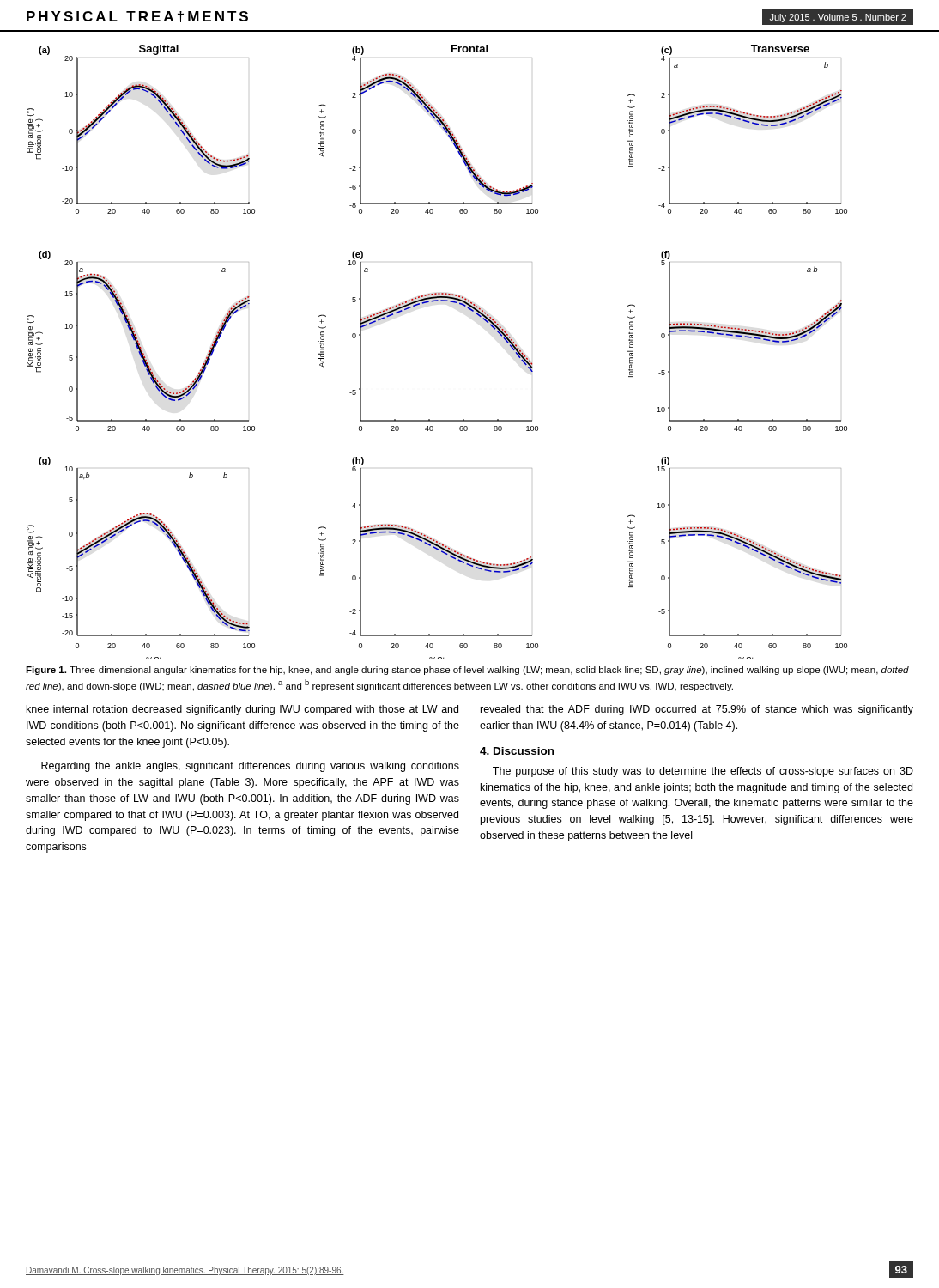Find the element starting "Regarding the ankle"
This screenshot has height=1288, width=939.
[x=242, y=806]
